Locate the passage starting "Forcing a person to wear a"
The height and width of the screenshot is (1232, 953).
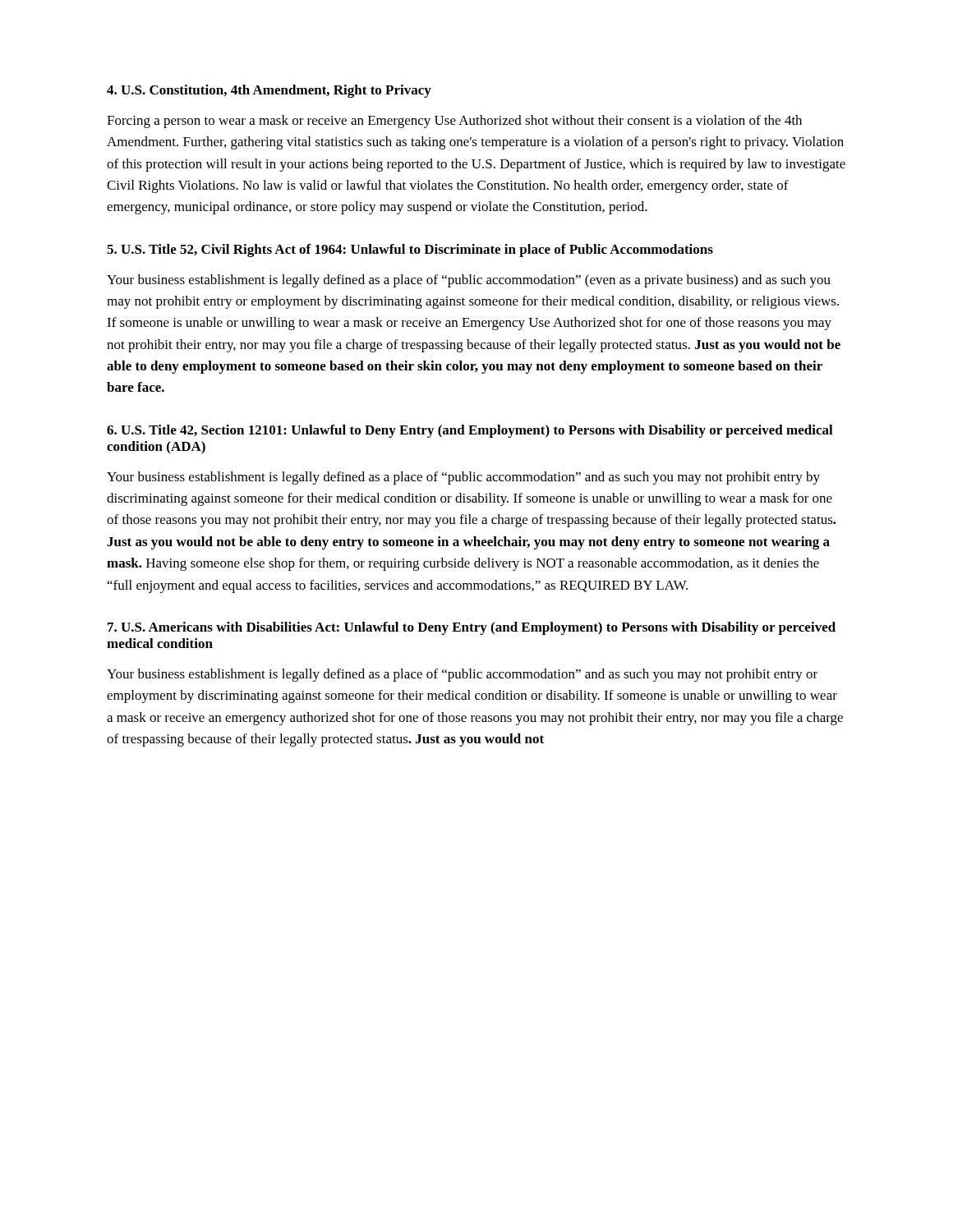[x=476, y=164]
